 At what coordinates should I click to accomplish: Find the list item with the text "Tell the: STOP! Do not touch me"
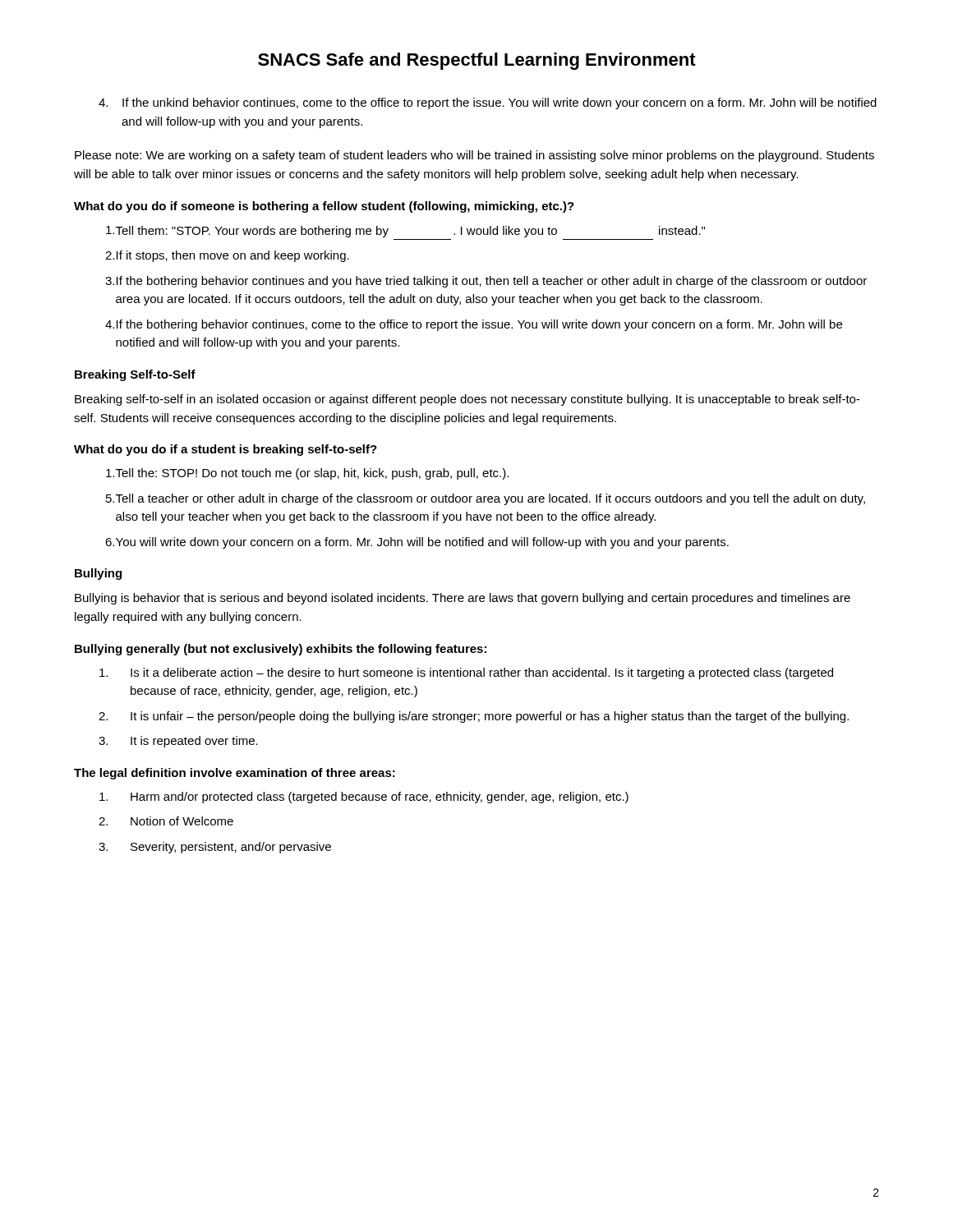pos(476,473)
